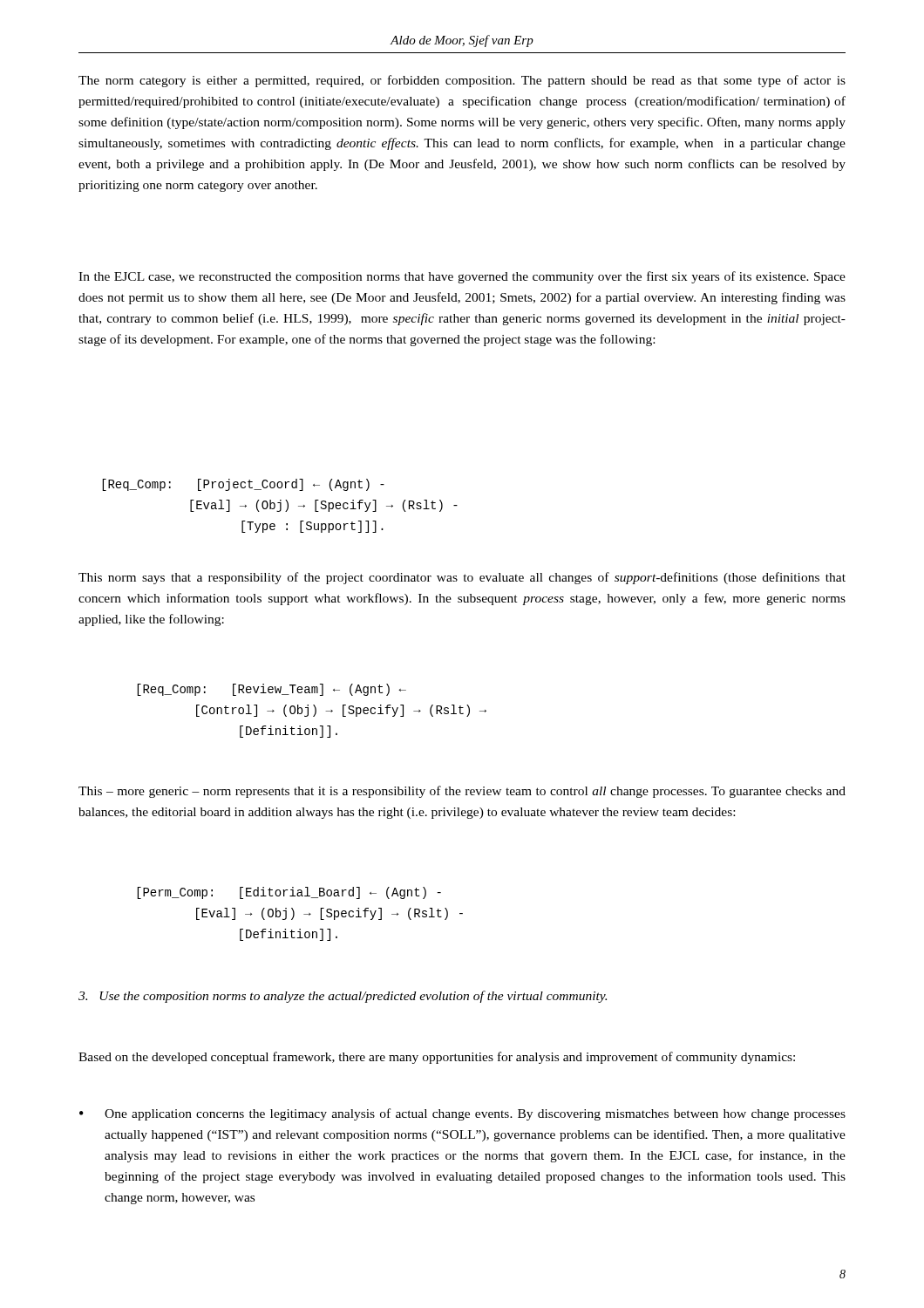
Task: Point to the element starting "• One application concerns the legitimacy analysis"
Action: pyautogui.click(x=462, y=1155)
